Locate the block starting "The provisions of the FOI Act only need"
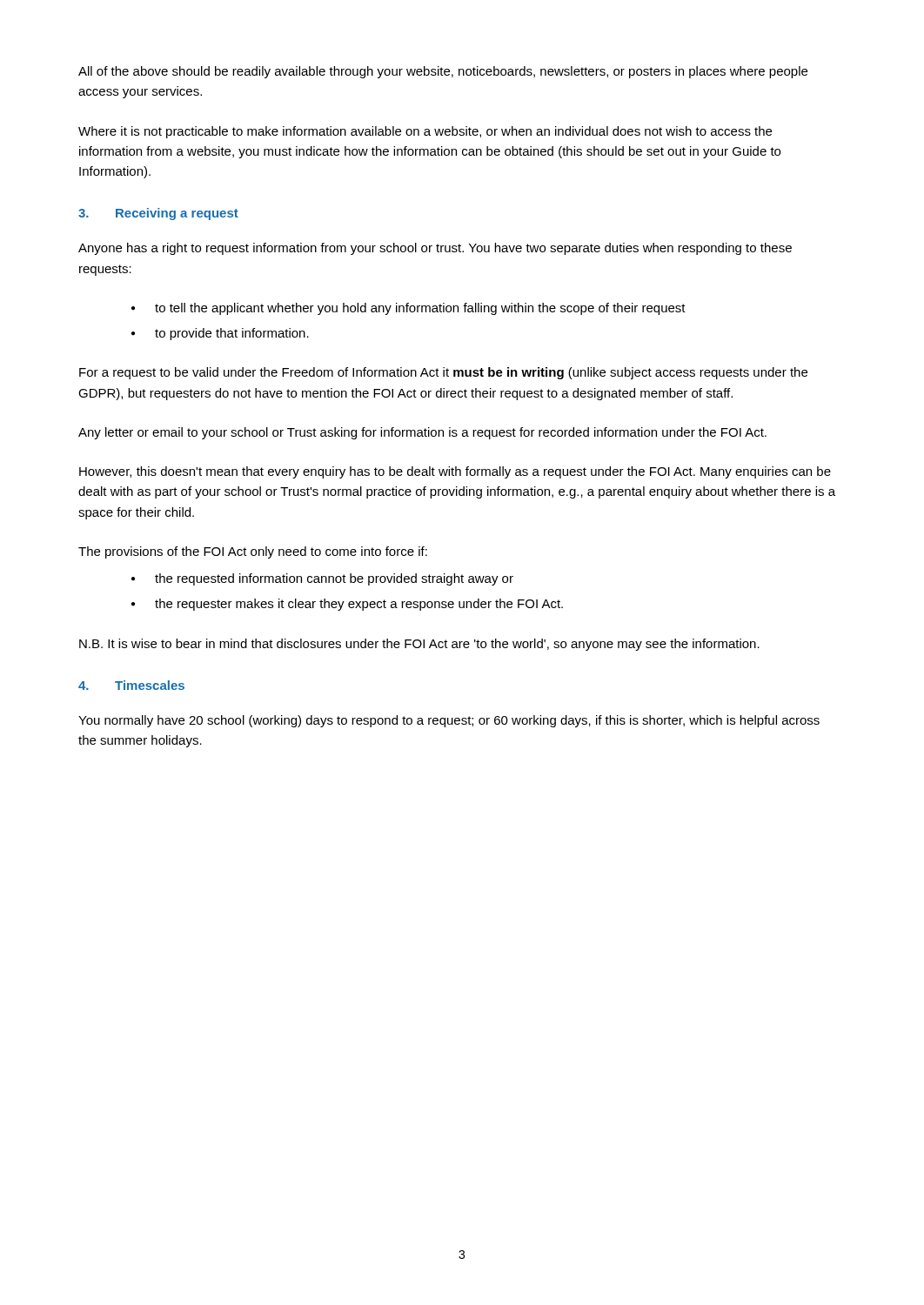 tap(253, 551)
